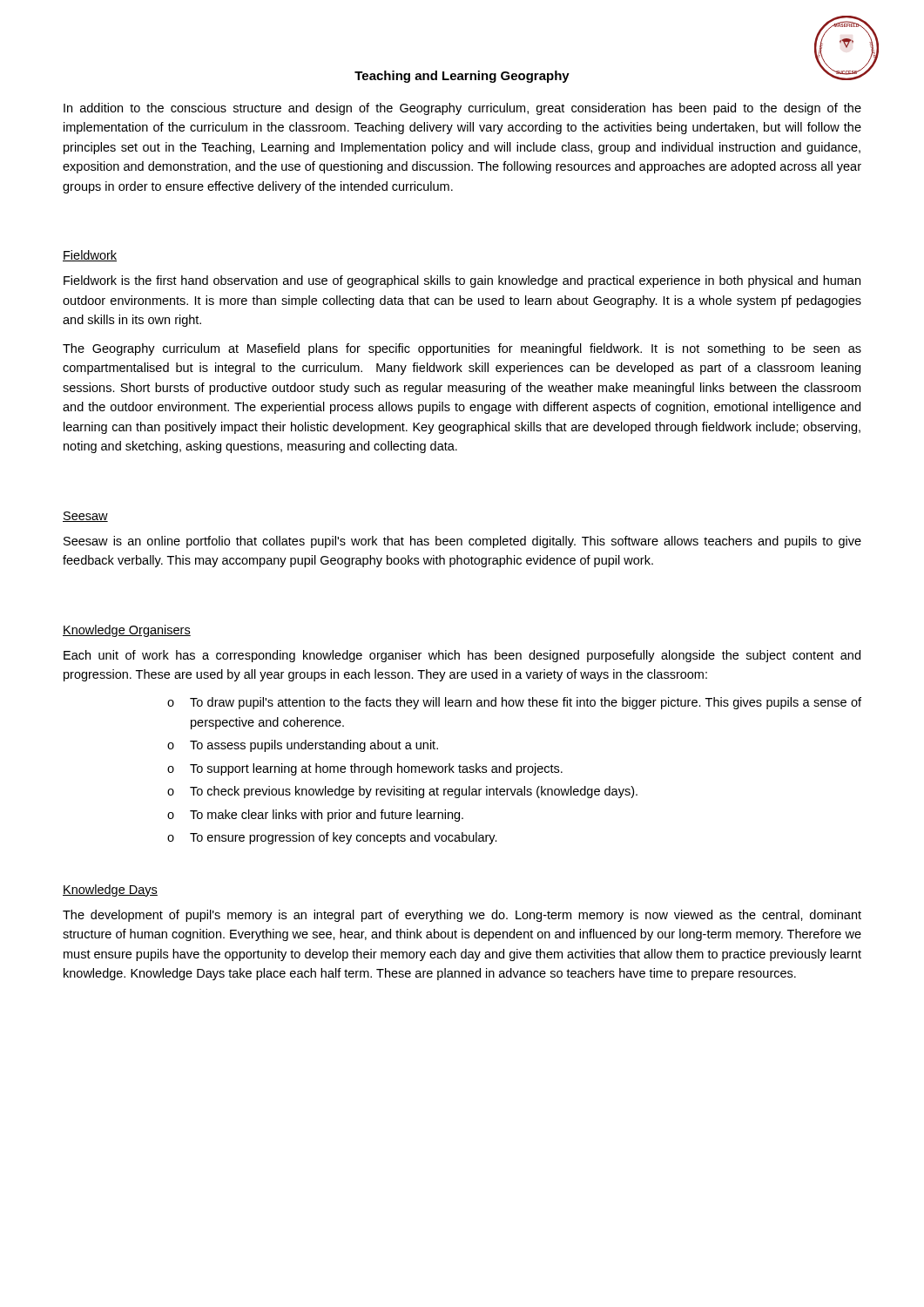Image resolution: width=924 pixels, height=1307 pixels.
Task: Click on the region starting "Seesaw is an online portfolio that collates"
Action: pyautogui.click(x=462, y=551)
